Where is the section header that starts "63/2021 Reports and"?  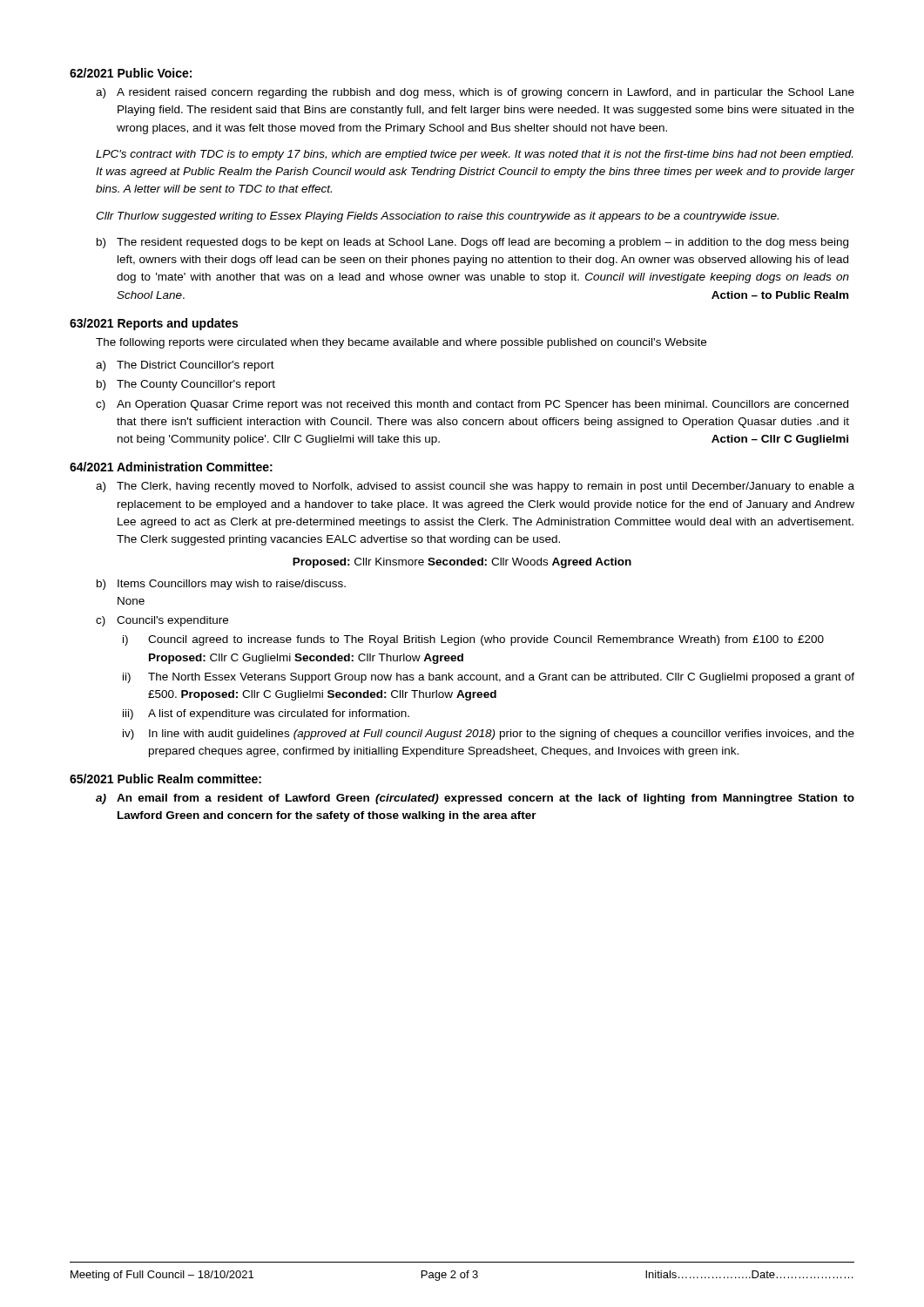click(x=154, y=323)
